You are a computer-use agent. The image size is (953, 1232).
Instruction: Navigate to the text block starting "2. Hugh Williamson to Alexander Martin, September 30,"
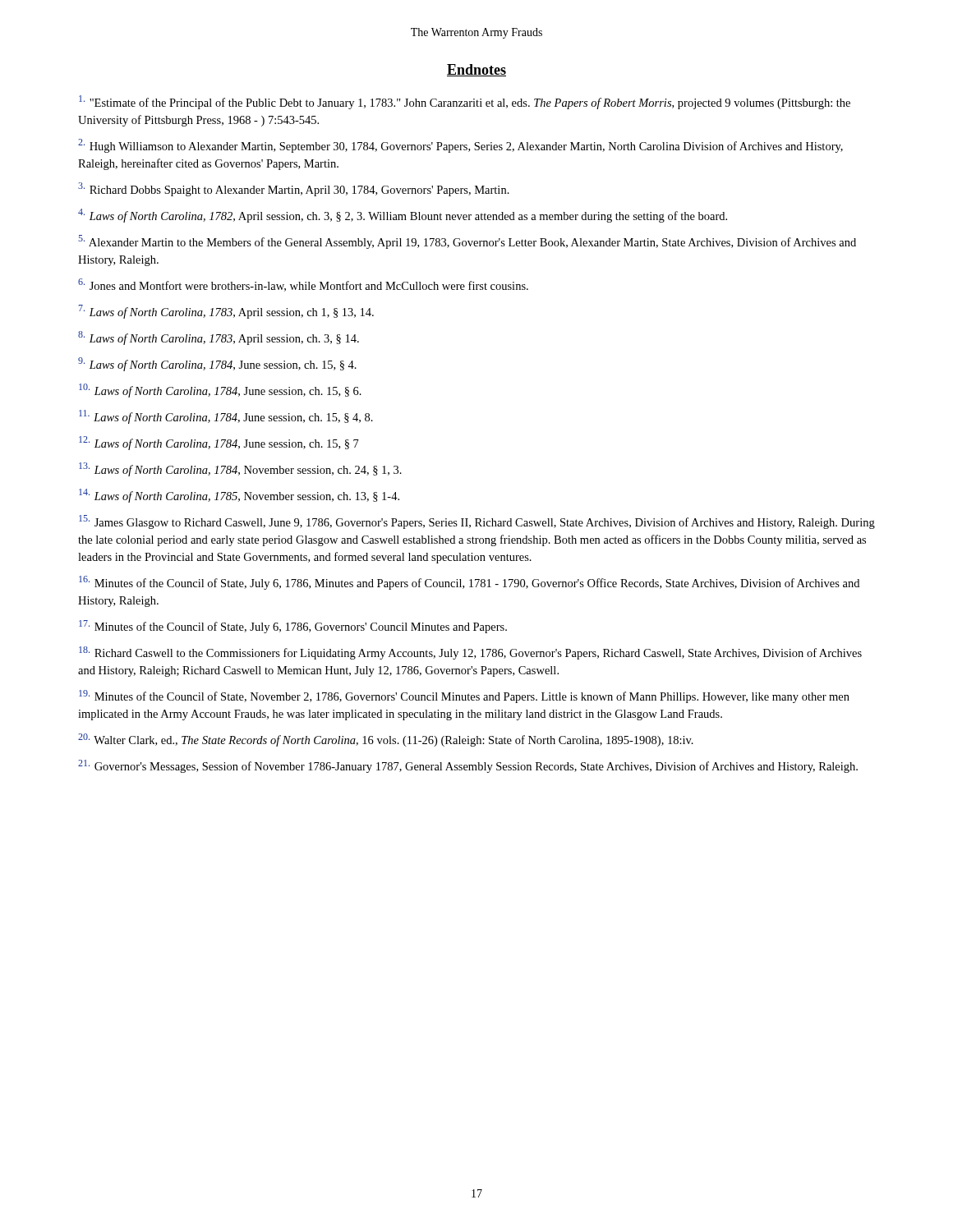[x=461, y=154]
